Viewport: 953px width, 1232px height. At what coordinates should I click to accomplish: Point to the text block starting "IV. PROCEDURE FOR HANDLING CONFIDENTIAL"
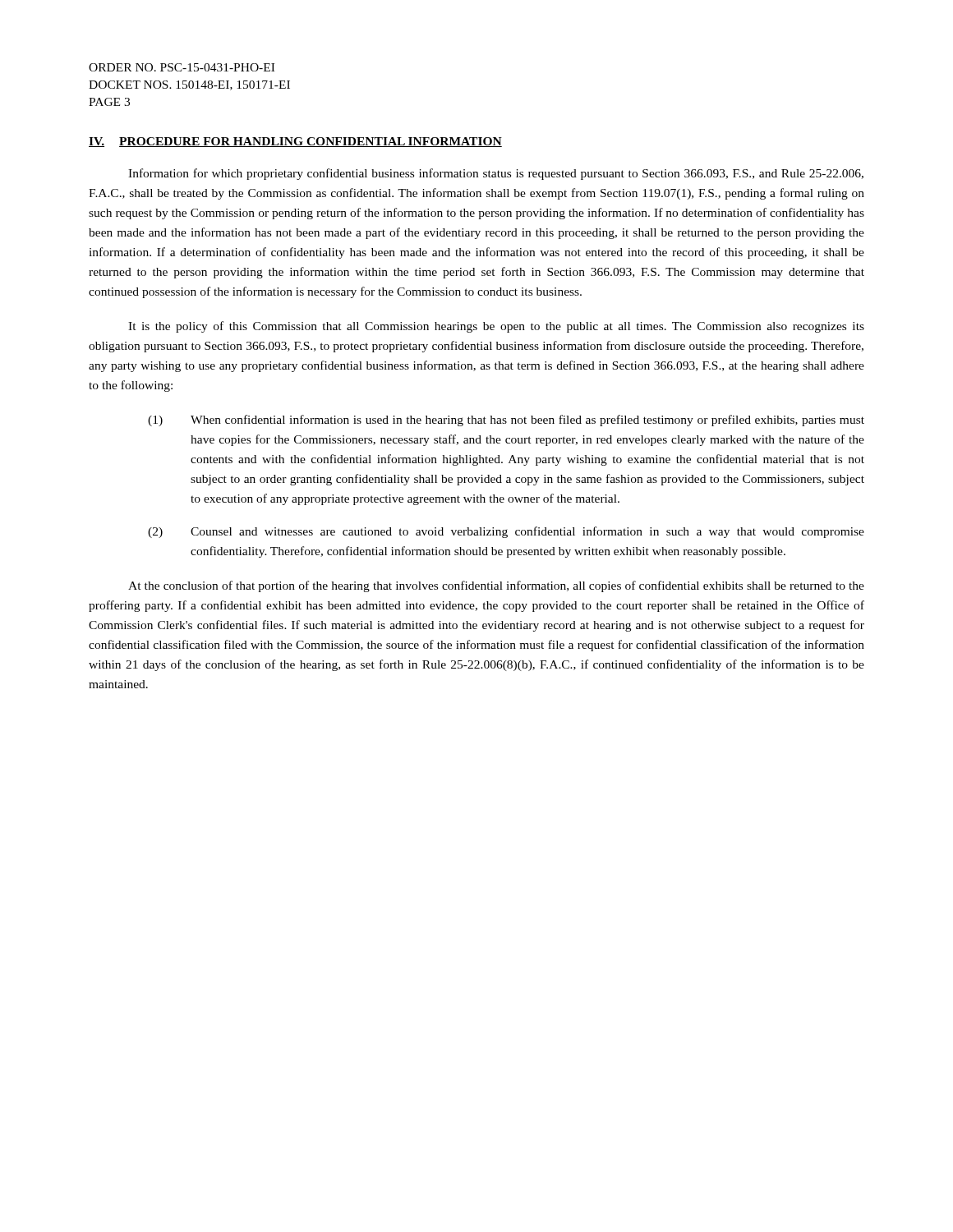pyautogui.click(x=295, y=141)
